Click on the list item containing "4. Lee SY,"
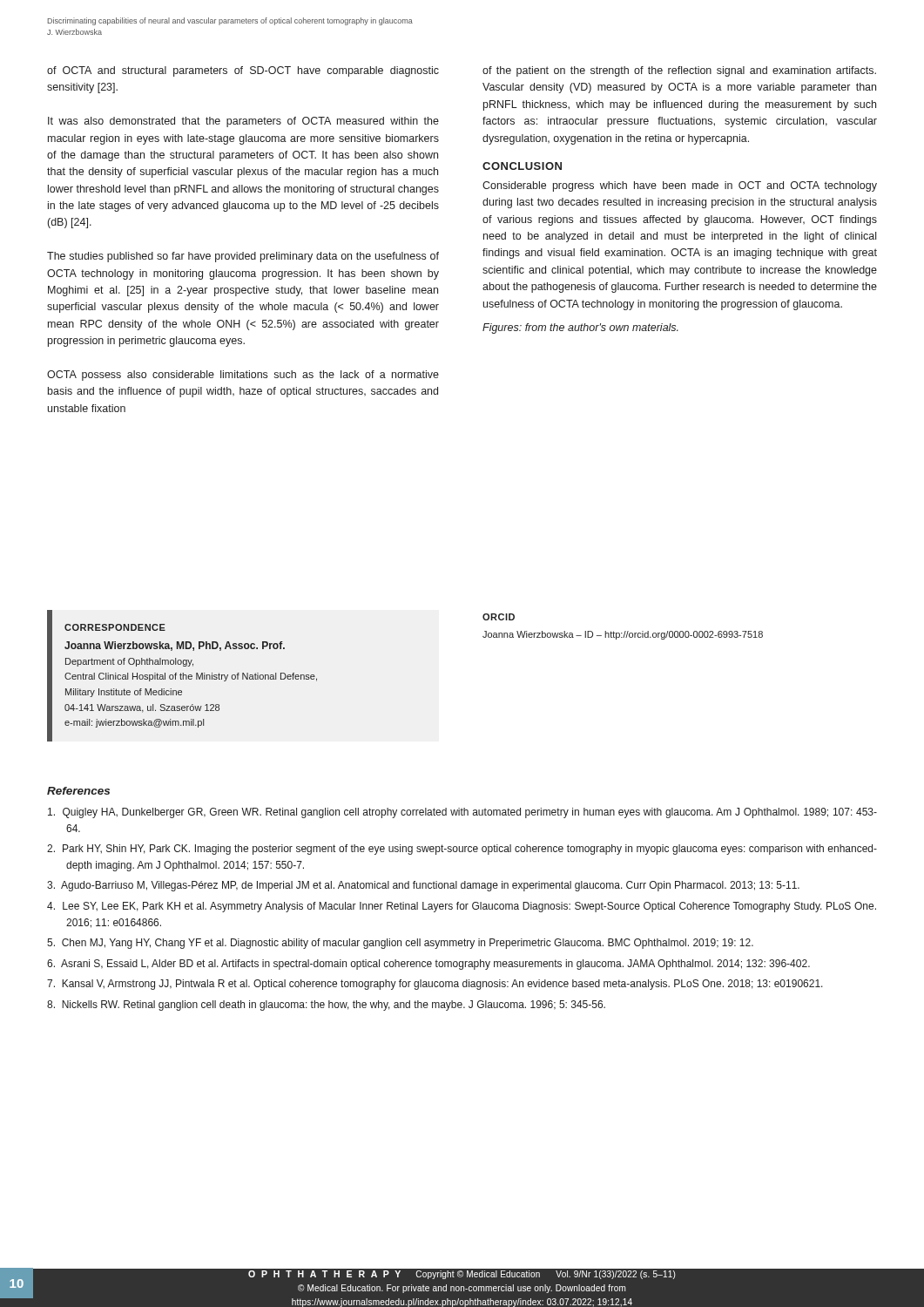Screen dimensions: 1307x924 462,914
